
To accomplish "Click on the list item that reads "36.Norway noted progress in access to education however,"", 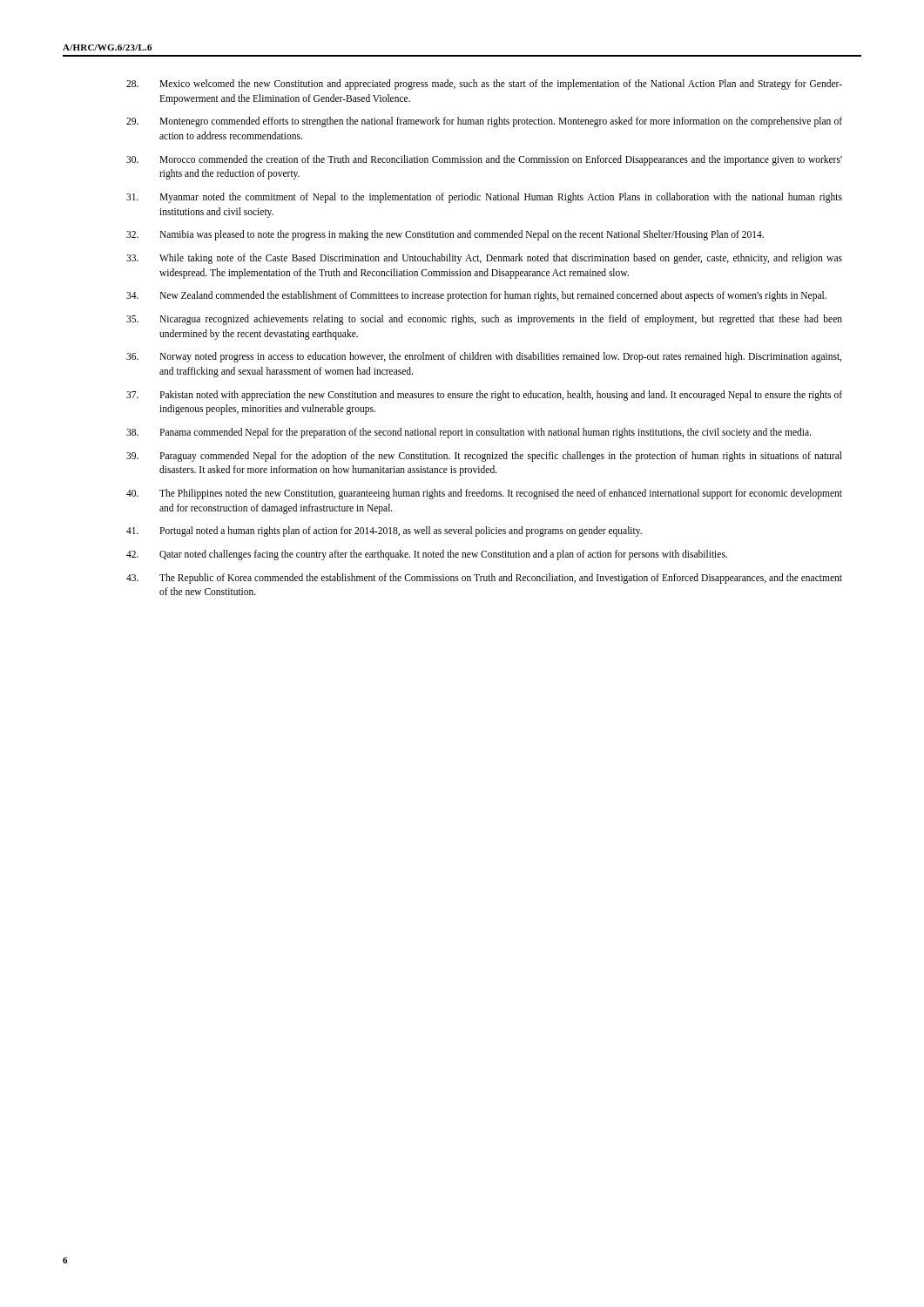I will [x=484, y=364].
